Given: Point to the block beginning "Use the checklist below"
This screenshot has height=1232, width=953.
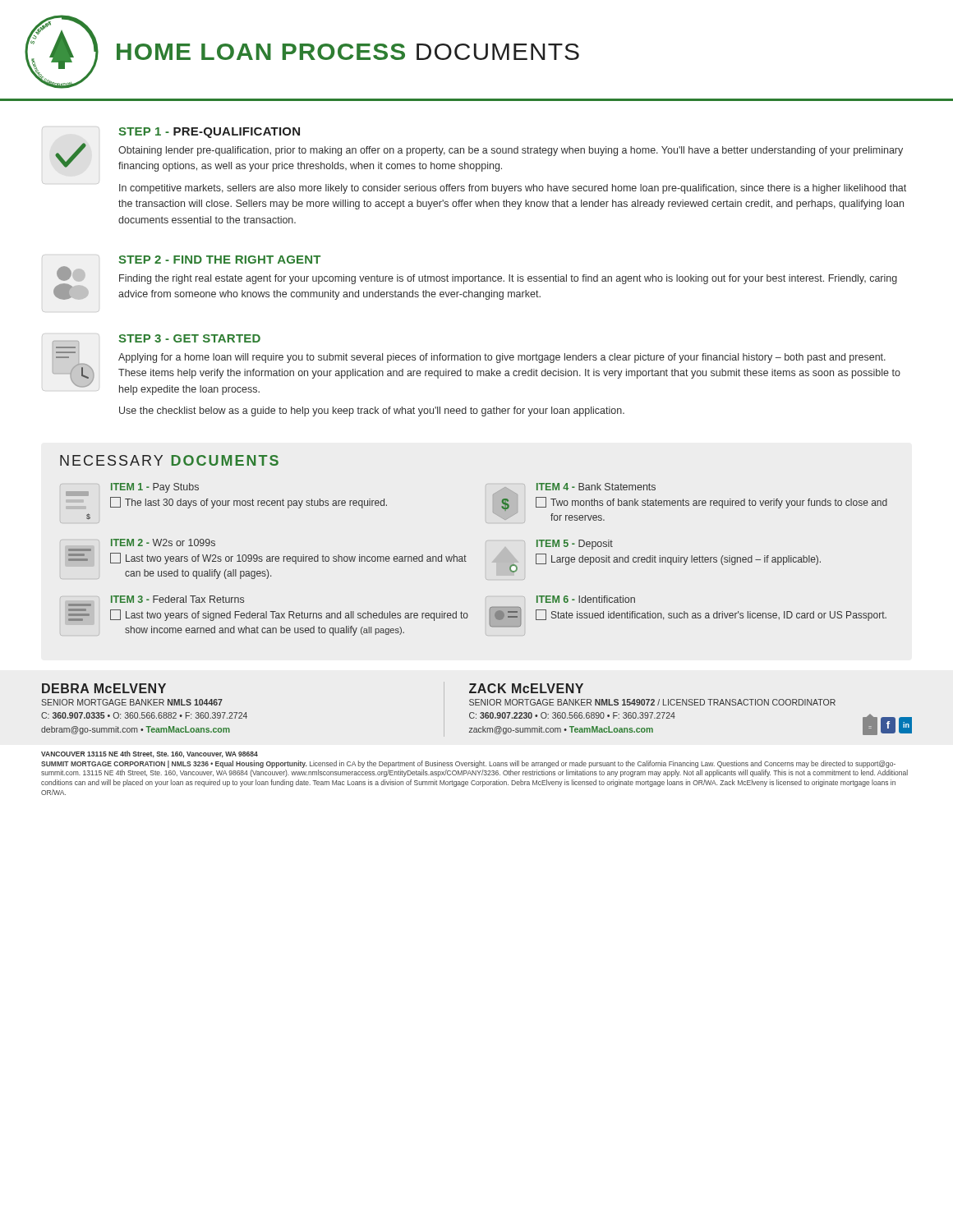Looking at the screenshot, I should (372, 411).
